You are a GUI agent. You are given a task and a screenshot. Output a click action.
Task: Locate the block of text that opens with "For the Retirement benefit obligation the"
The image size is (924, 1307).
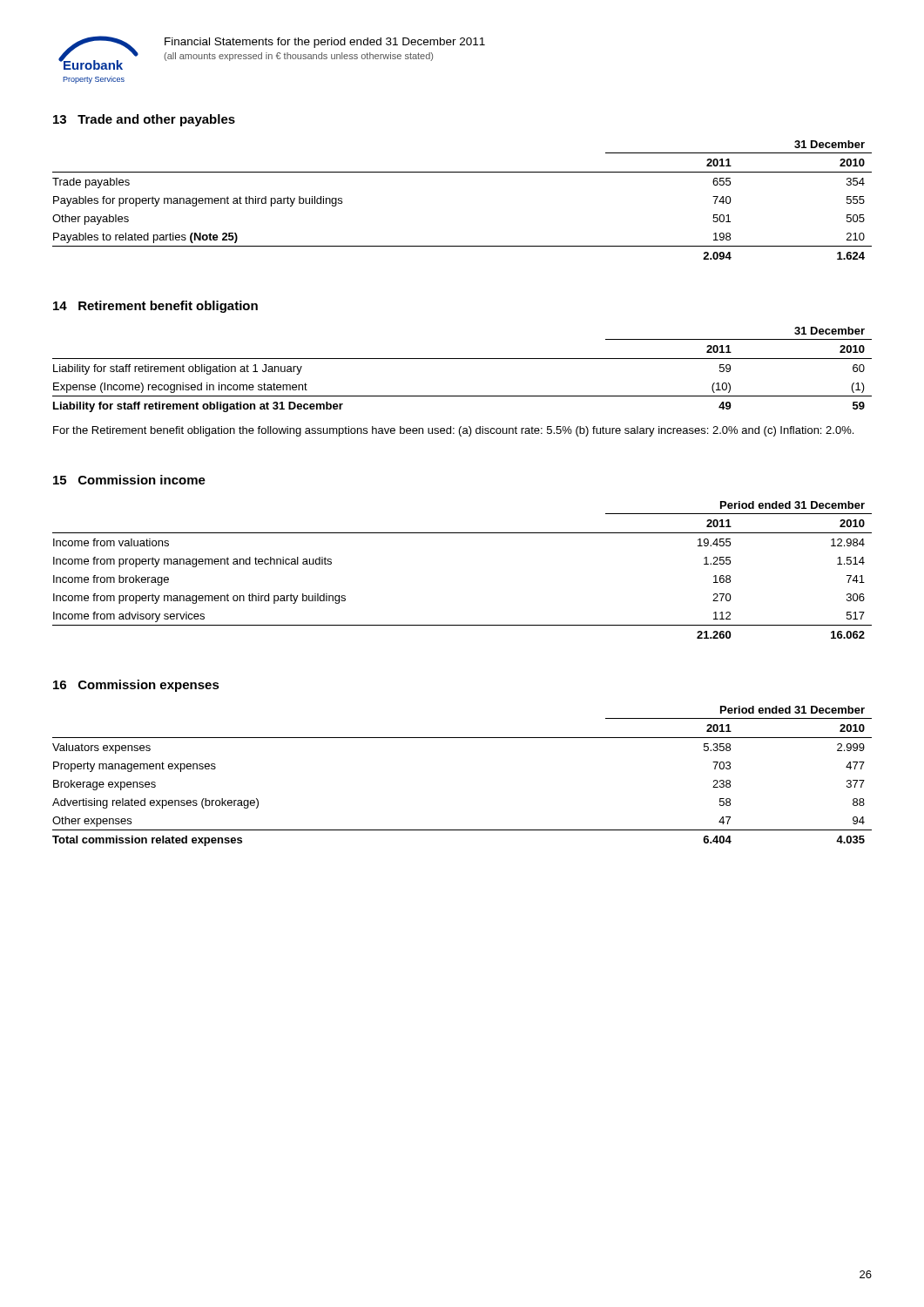pyautogui.click(x=453, y=430)
